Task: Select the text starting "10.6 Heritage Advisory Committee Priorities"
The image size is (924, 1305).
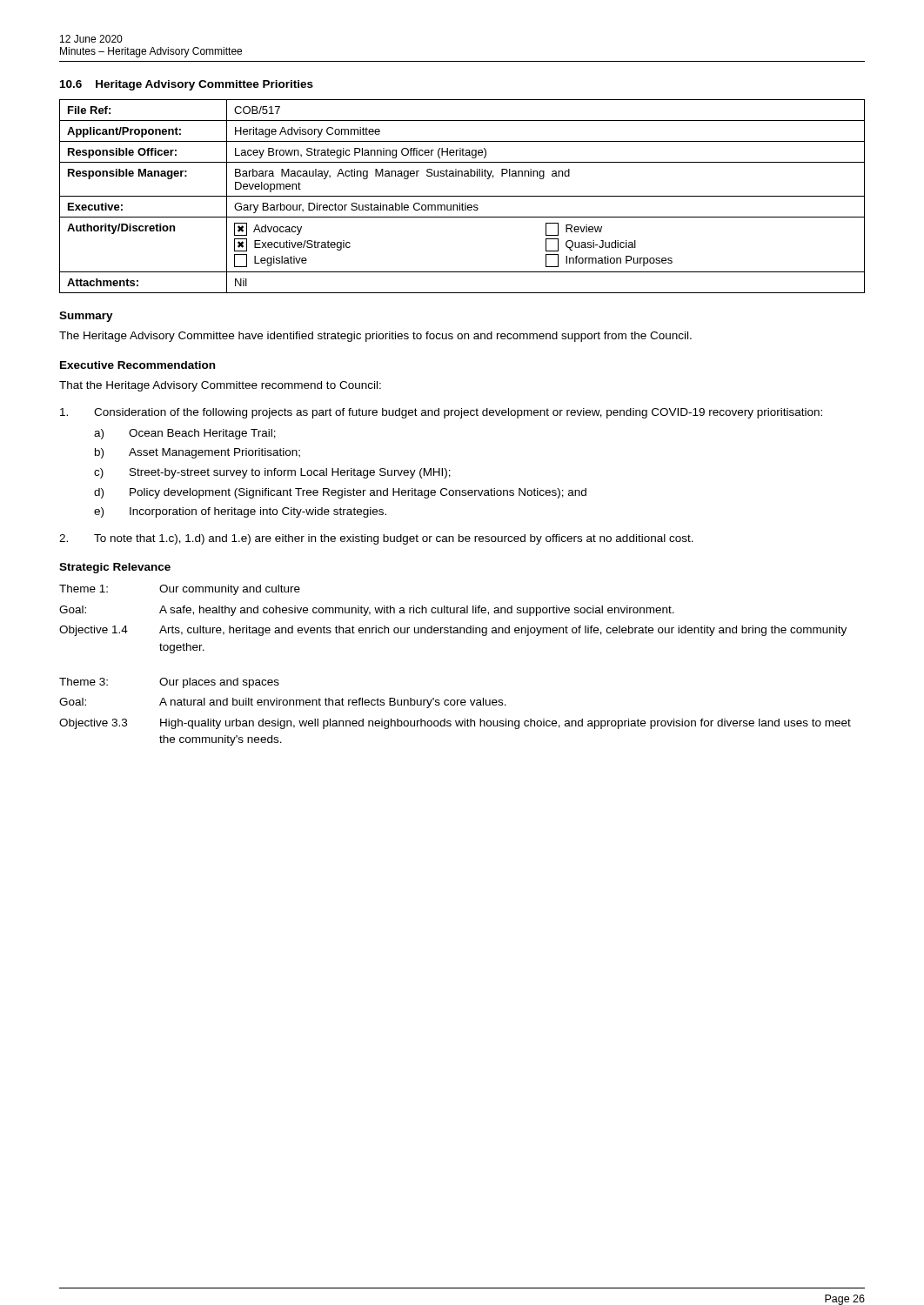Action: coord(186,84)
